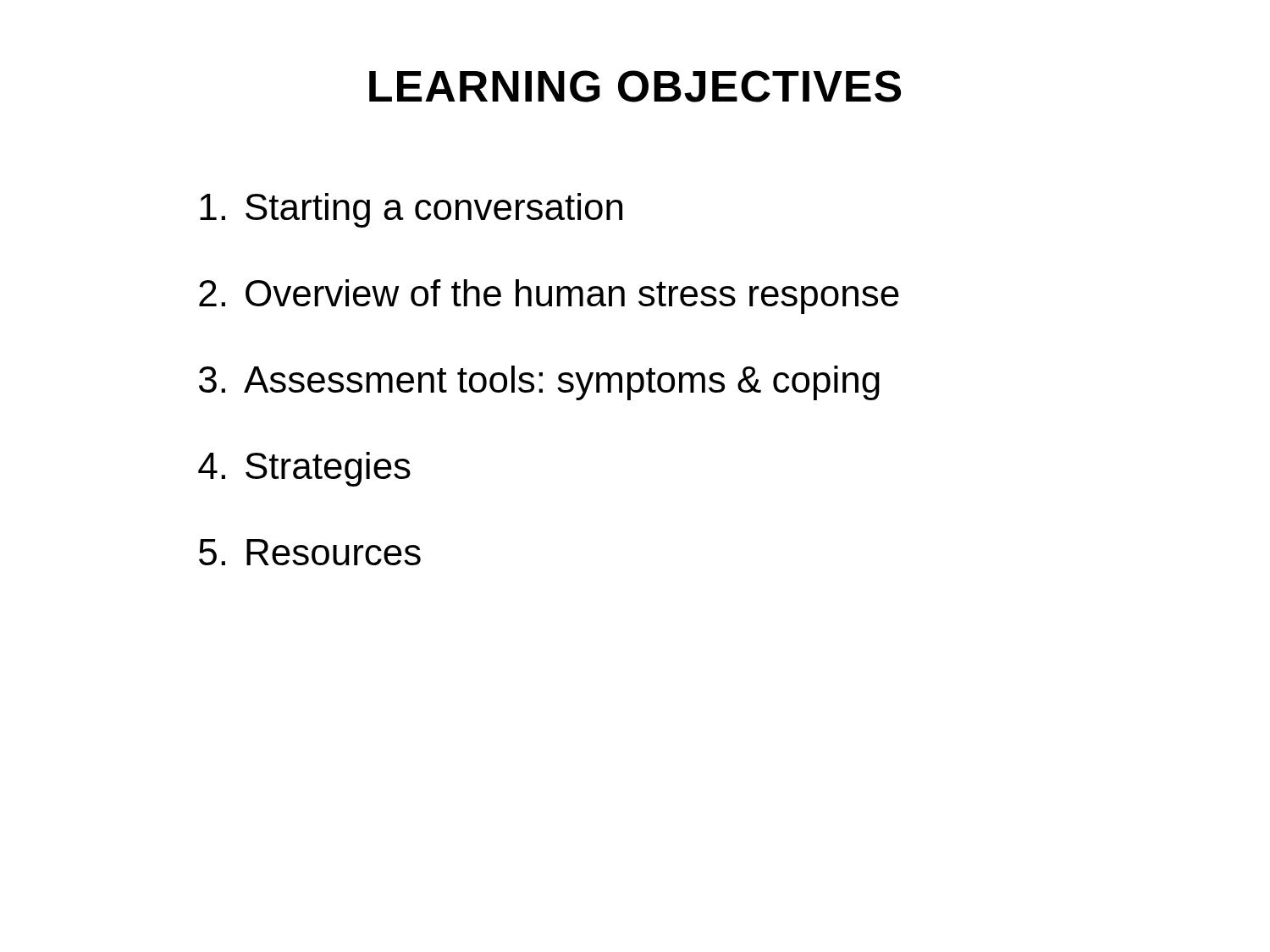1270x952 pixels.
Task: Navigate to the text block starting "2.Overview of the human"
Action: pyautogui.click(x=535, y=293)
